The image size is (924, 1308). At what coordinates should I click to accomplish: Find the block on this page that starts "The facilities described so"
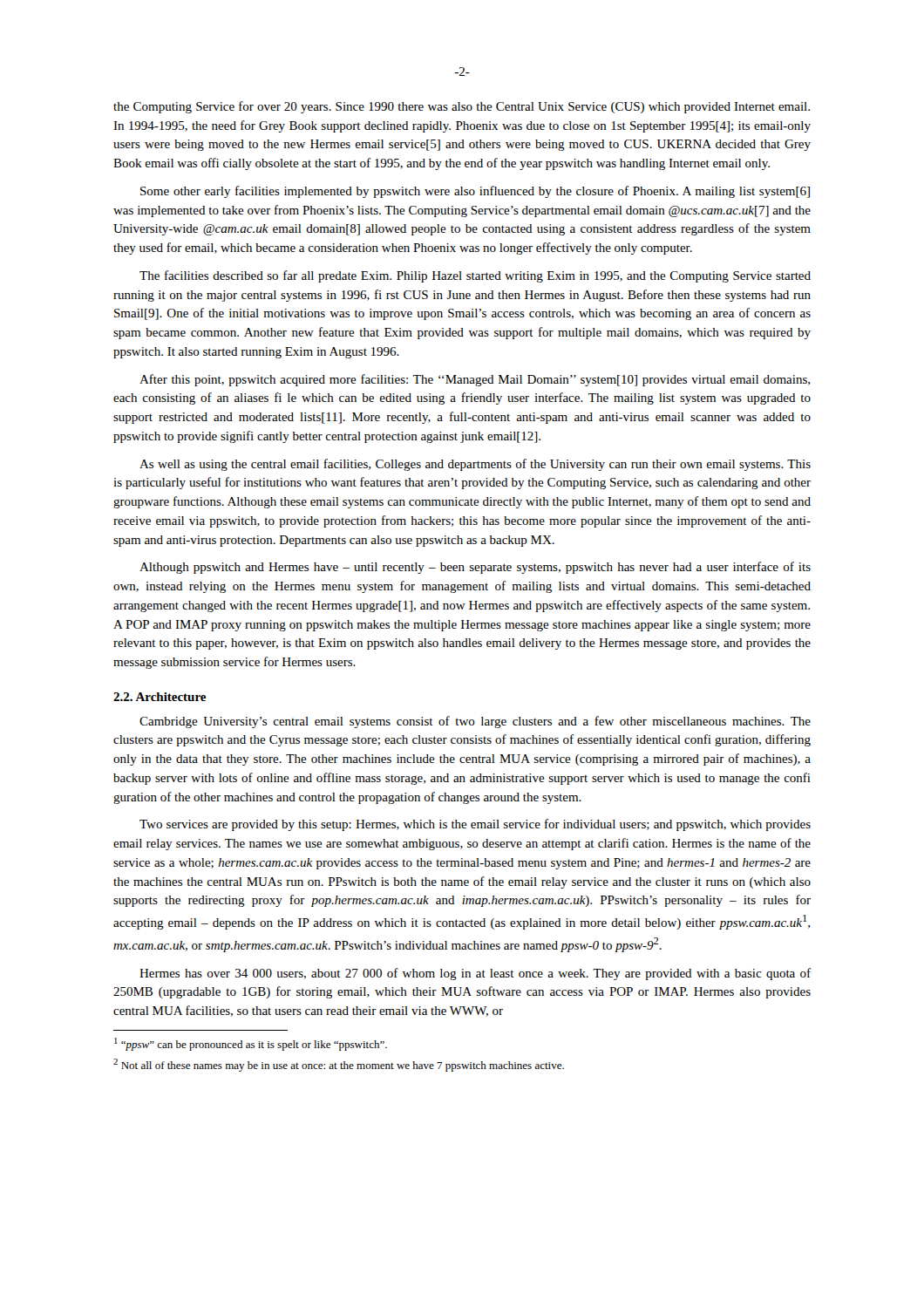point(462,314)
